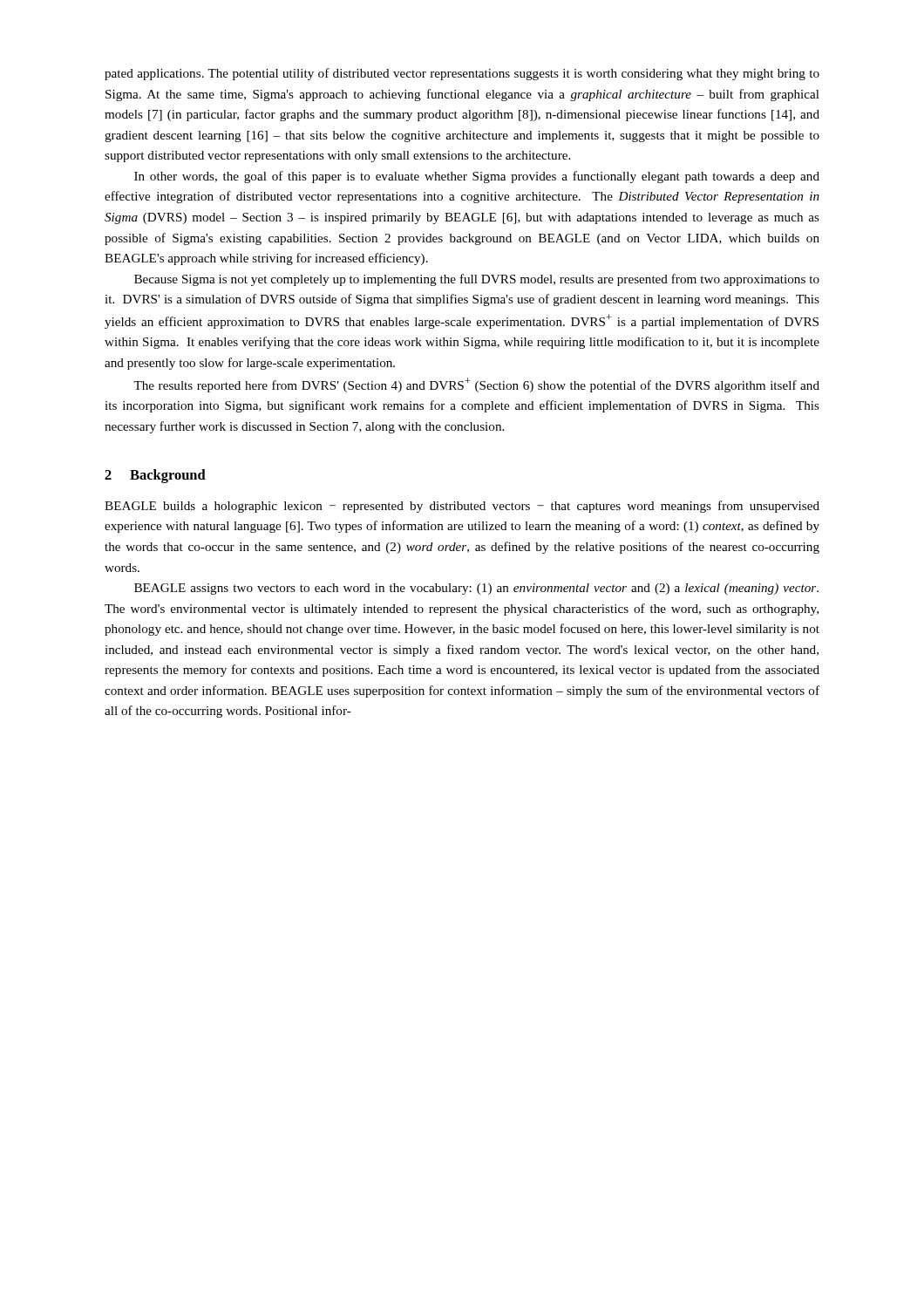924x1308 pixels.
Task: Select the text block containing "In other words, the goal of this"
Action: click(462, 217)
